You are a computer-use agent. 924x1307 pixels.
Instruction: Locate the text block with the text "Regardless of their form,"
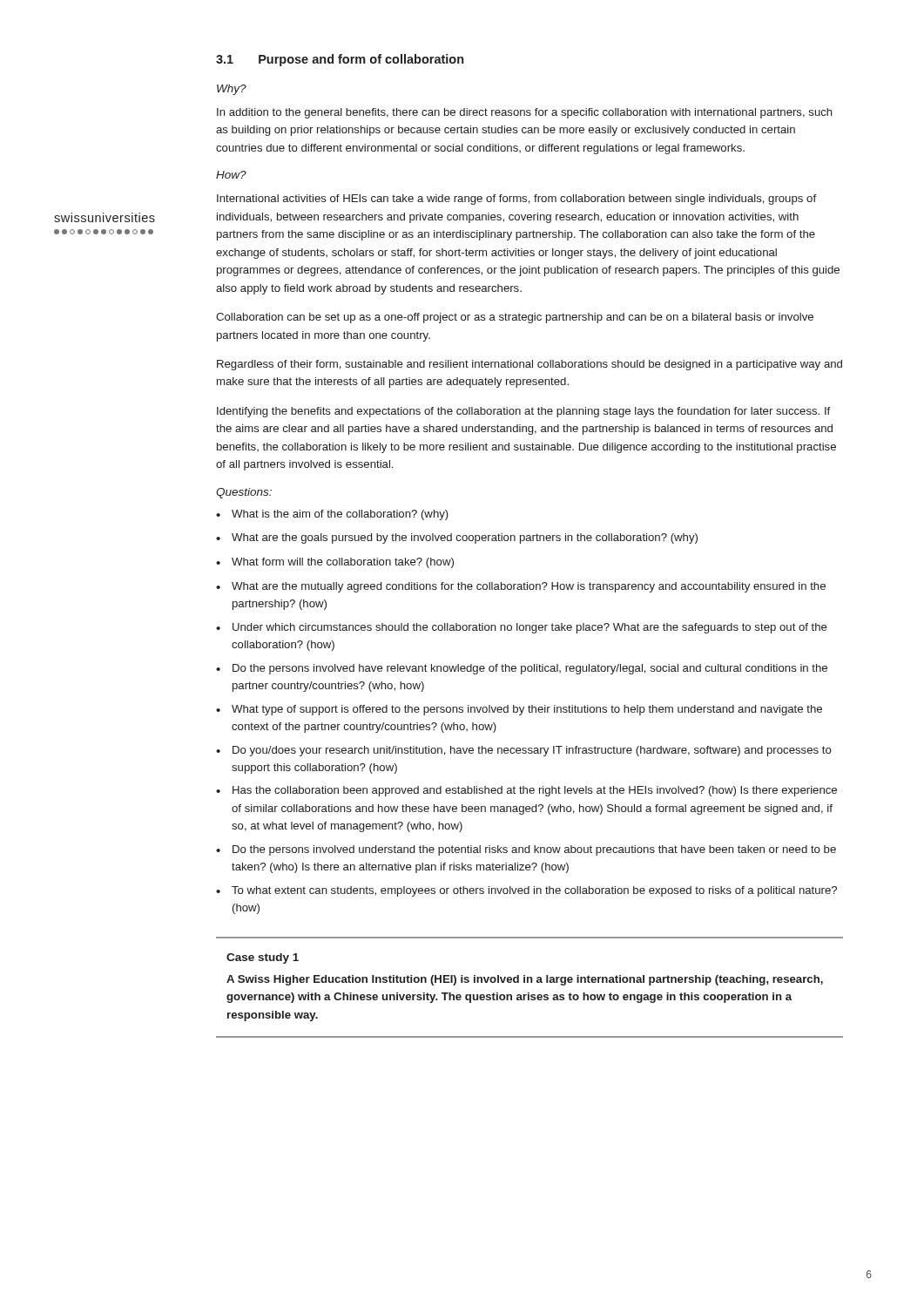coord(529,373)
